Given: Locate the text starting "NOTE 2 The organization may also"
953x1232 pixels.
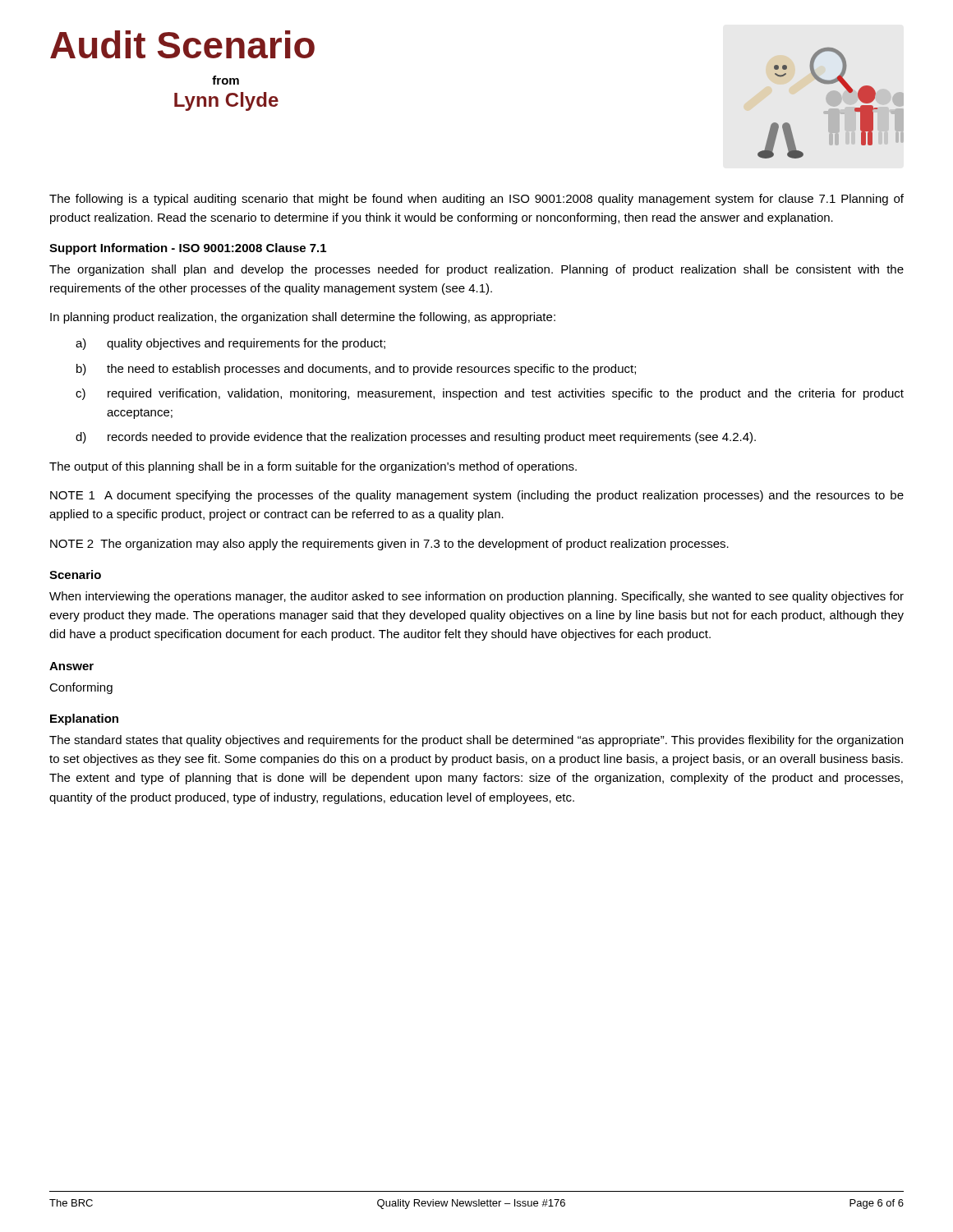Looking at the screenshot, I should (389, 543).
